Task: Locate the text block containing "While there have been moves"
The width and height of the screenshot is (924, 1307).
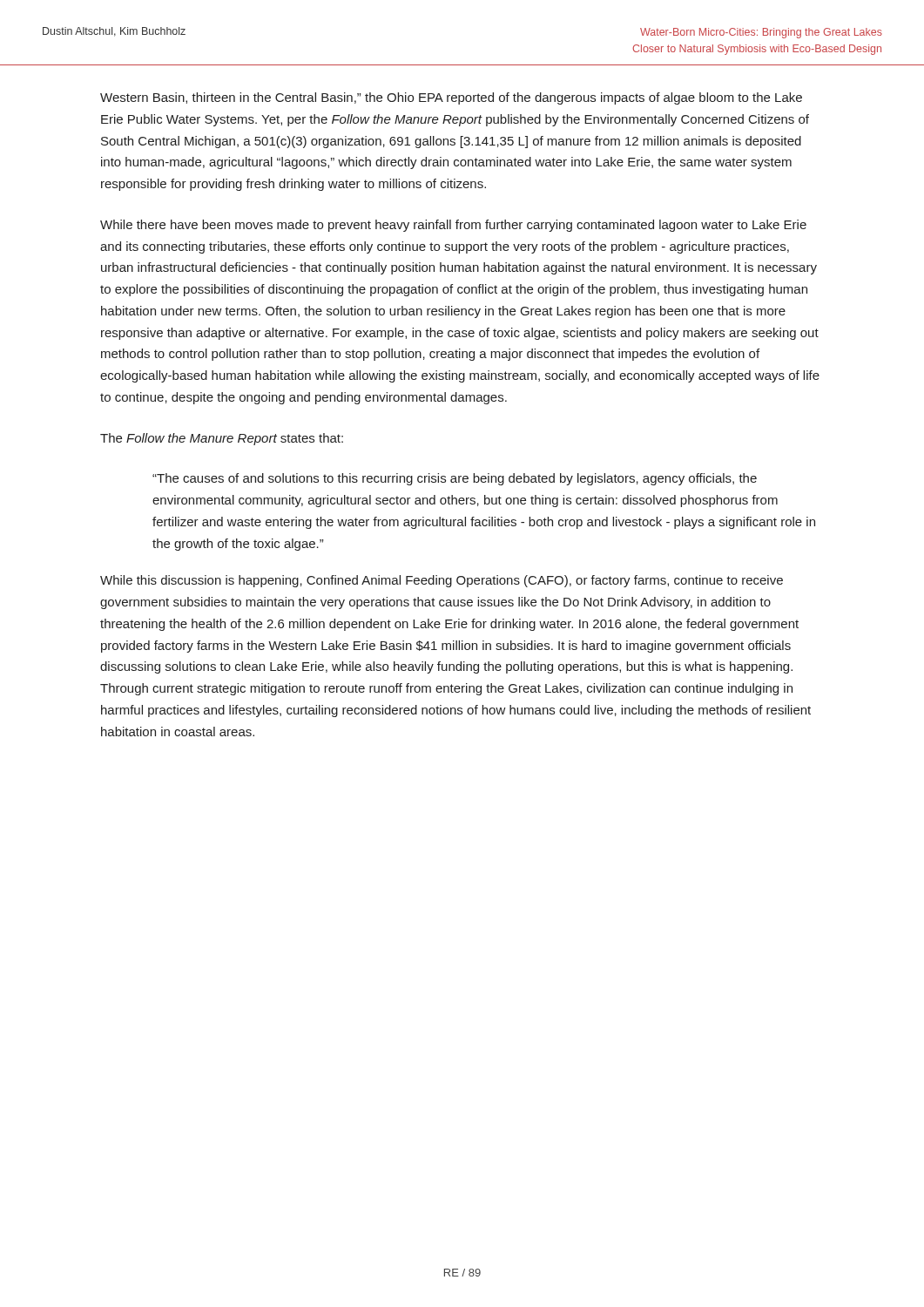Action: [x=460, y=310]
